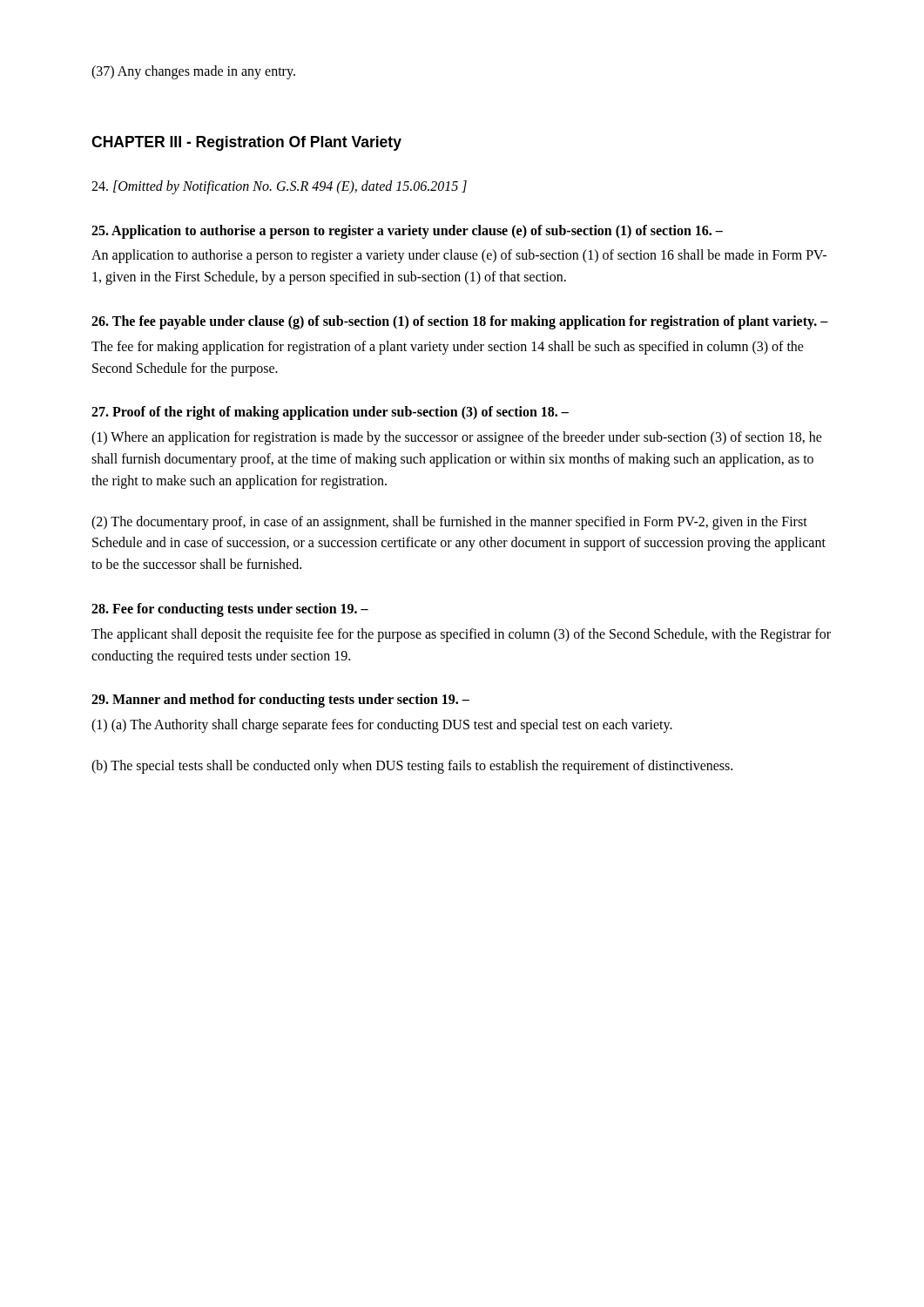Point to the section header beginning "27. Proof of the right of making application"
Viewport: 924px width, 1307px height.
tap(462, 413)
